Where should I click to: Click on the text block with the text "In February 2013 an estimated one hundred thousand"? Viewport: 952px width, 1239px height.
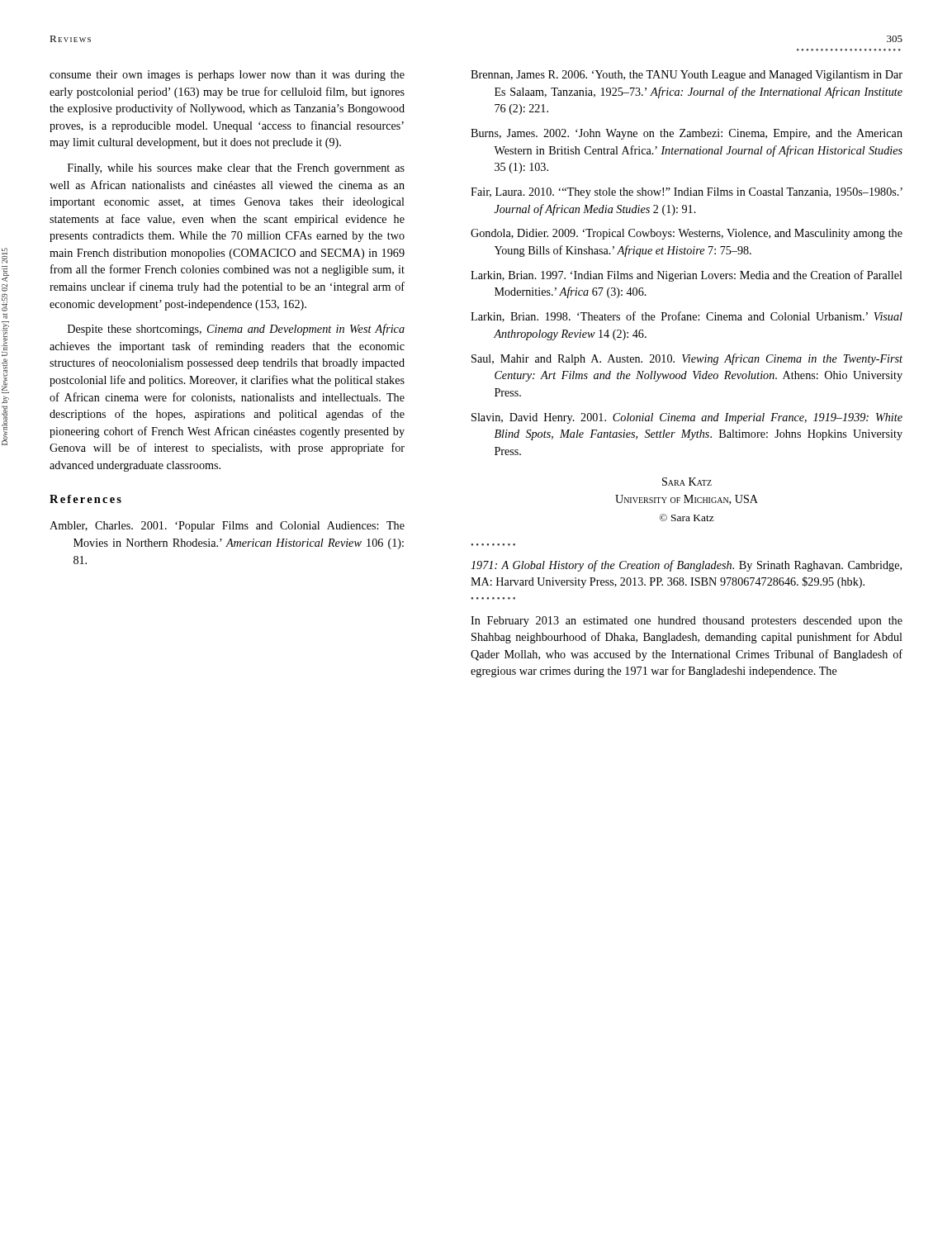coord(687,646)
